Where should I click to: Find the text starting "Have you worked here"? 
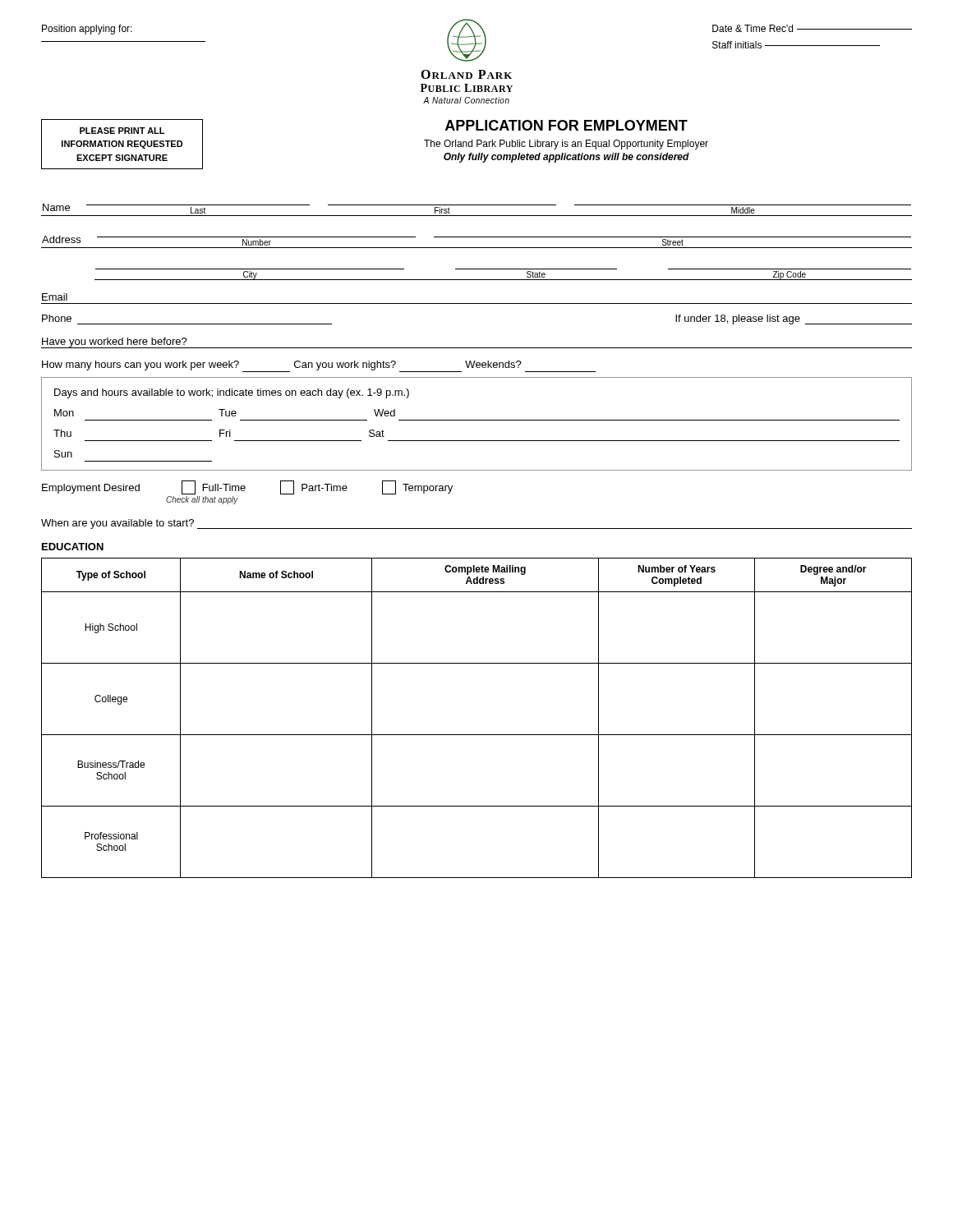pos(476,340)
